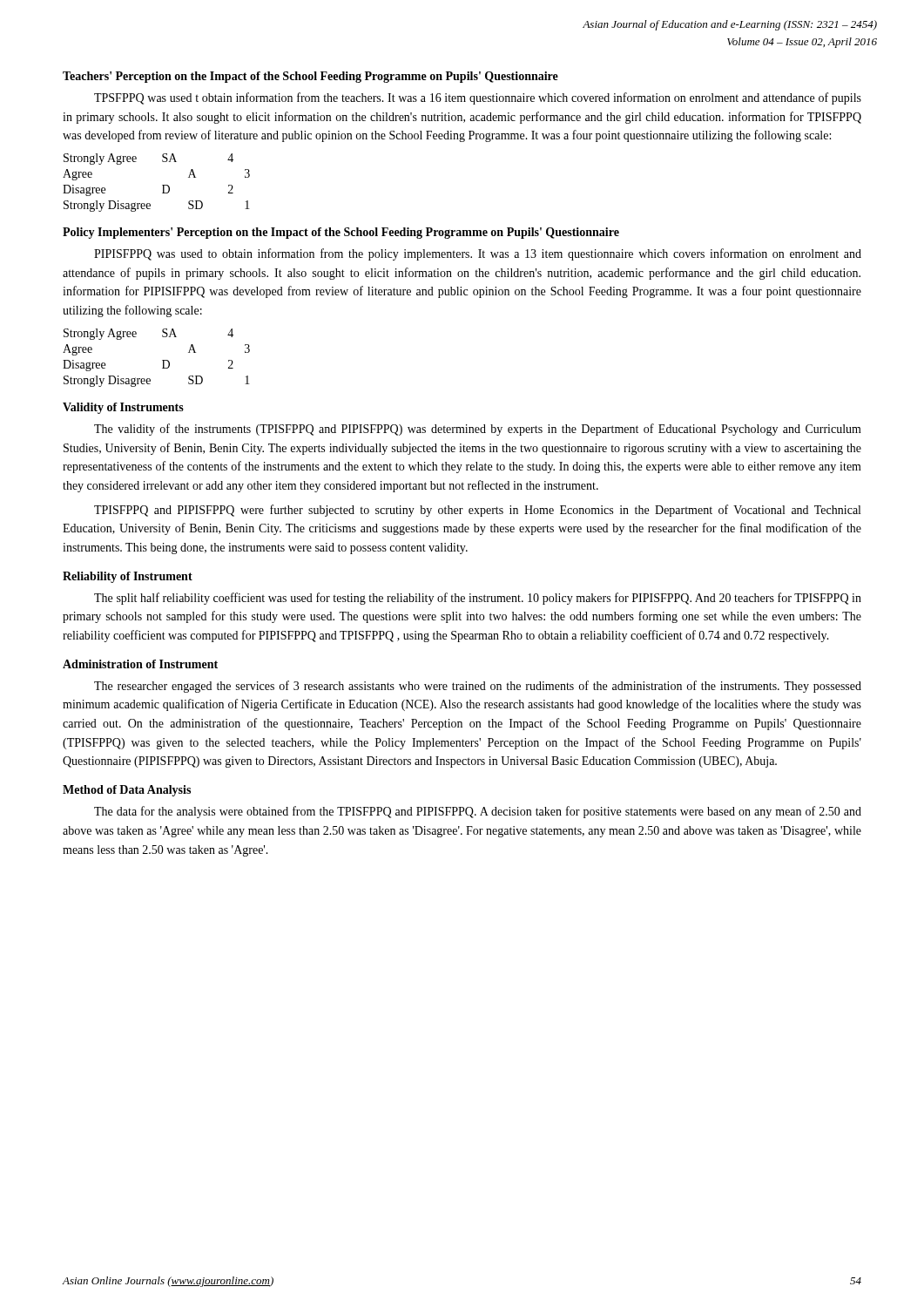
Task: Find the text block starting "Teachers' Perception on the Impact of"
Action: point(310,76)
